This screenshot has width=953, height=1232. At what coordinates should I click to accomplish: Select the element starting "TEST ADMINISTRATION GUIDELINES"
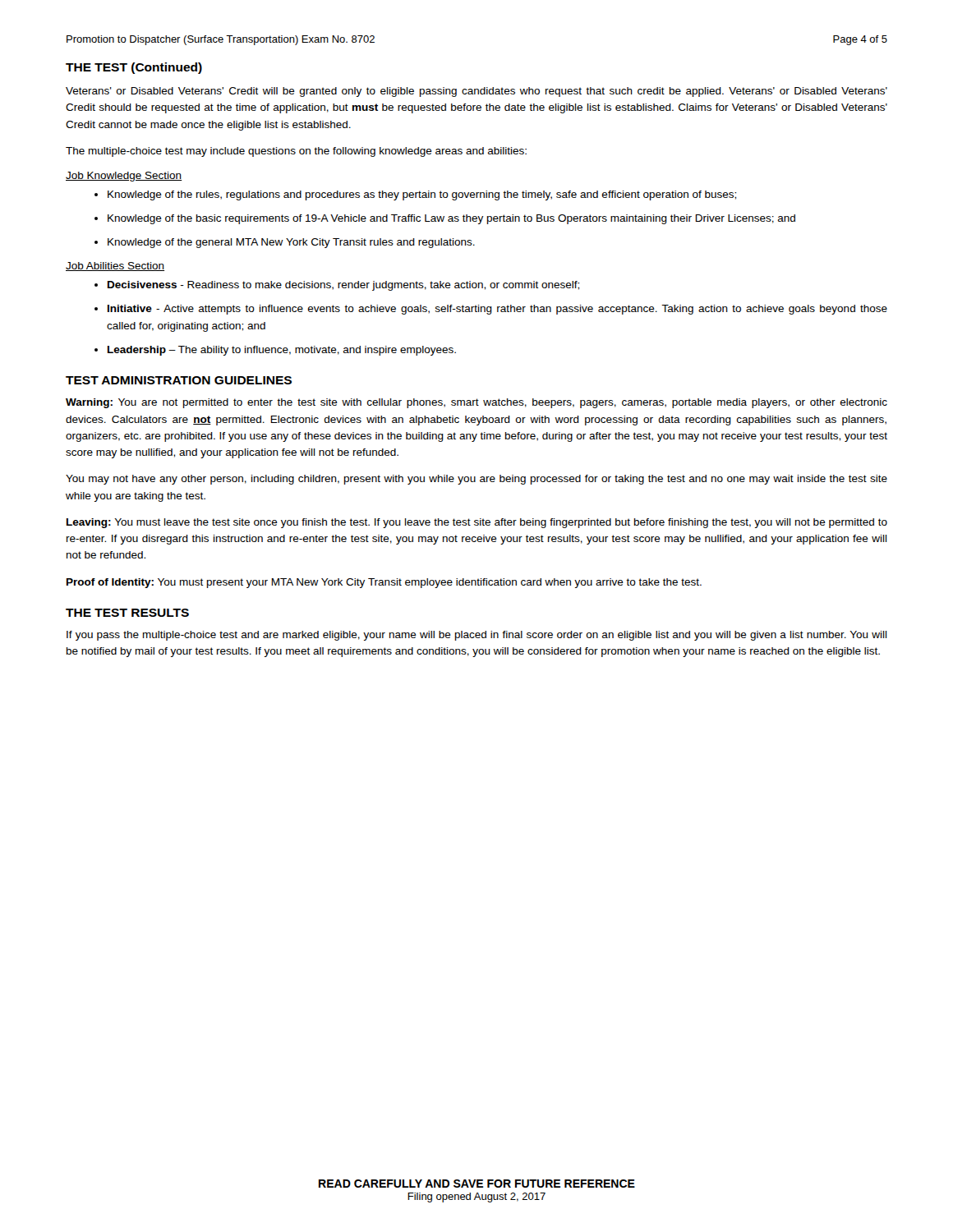[x=179, y=380]
